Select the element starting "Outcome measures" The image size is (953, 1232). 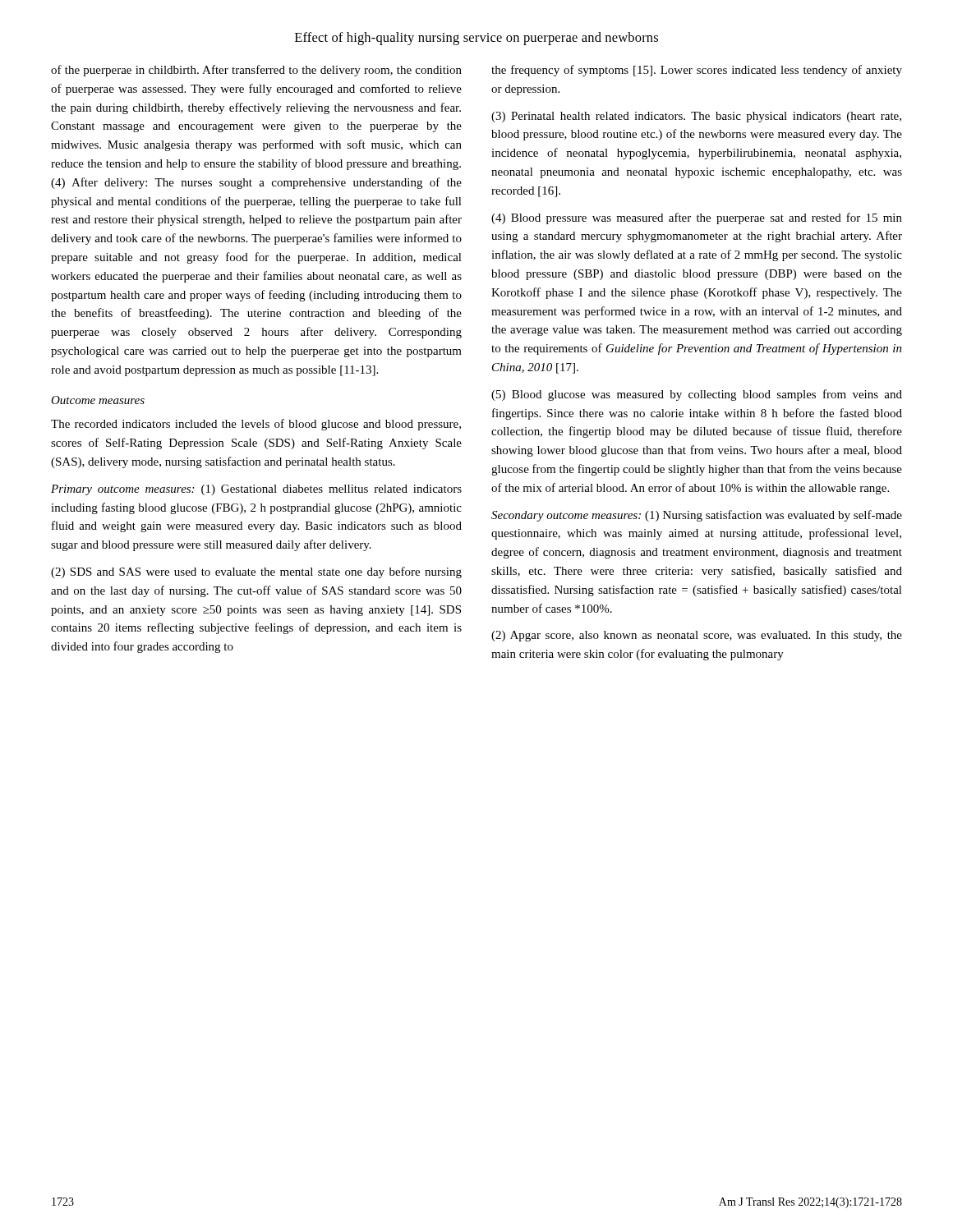98,400
